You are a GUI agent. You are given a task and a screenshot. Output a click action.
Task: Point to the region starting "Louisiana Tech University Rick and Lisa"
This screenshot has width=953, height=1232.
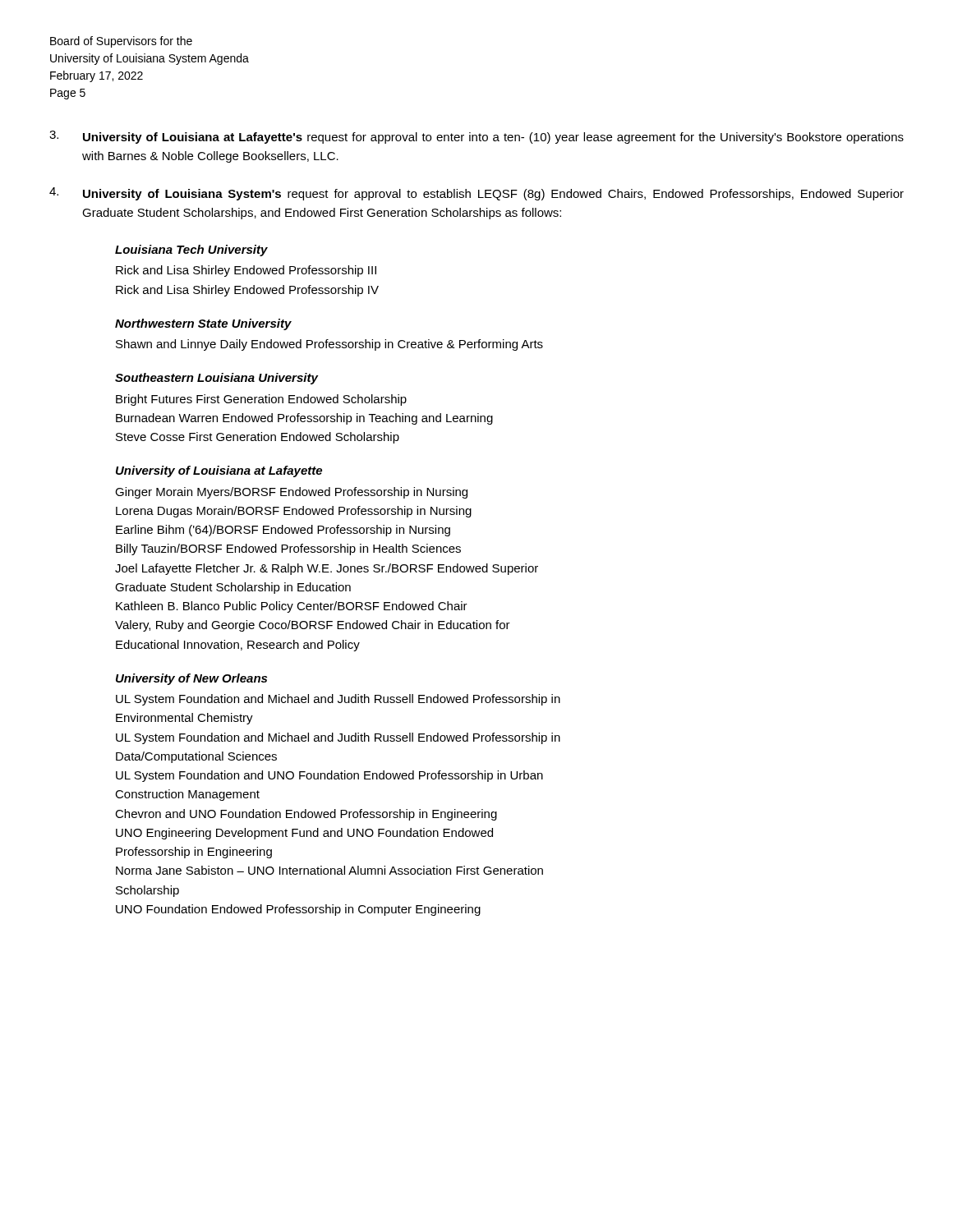(191, 251)
